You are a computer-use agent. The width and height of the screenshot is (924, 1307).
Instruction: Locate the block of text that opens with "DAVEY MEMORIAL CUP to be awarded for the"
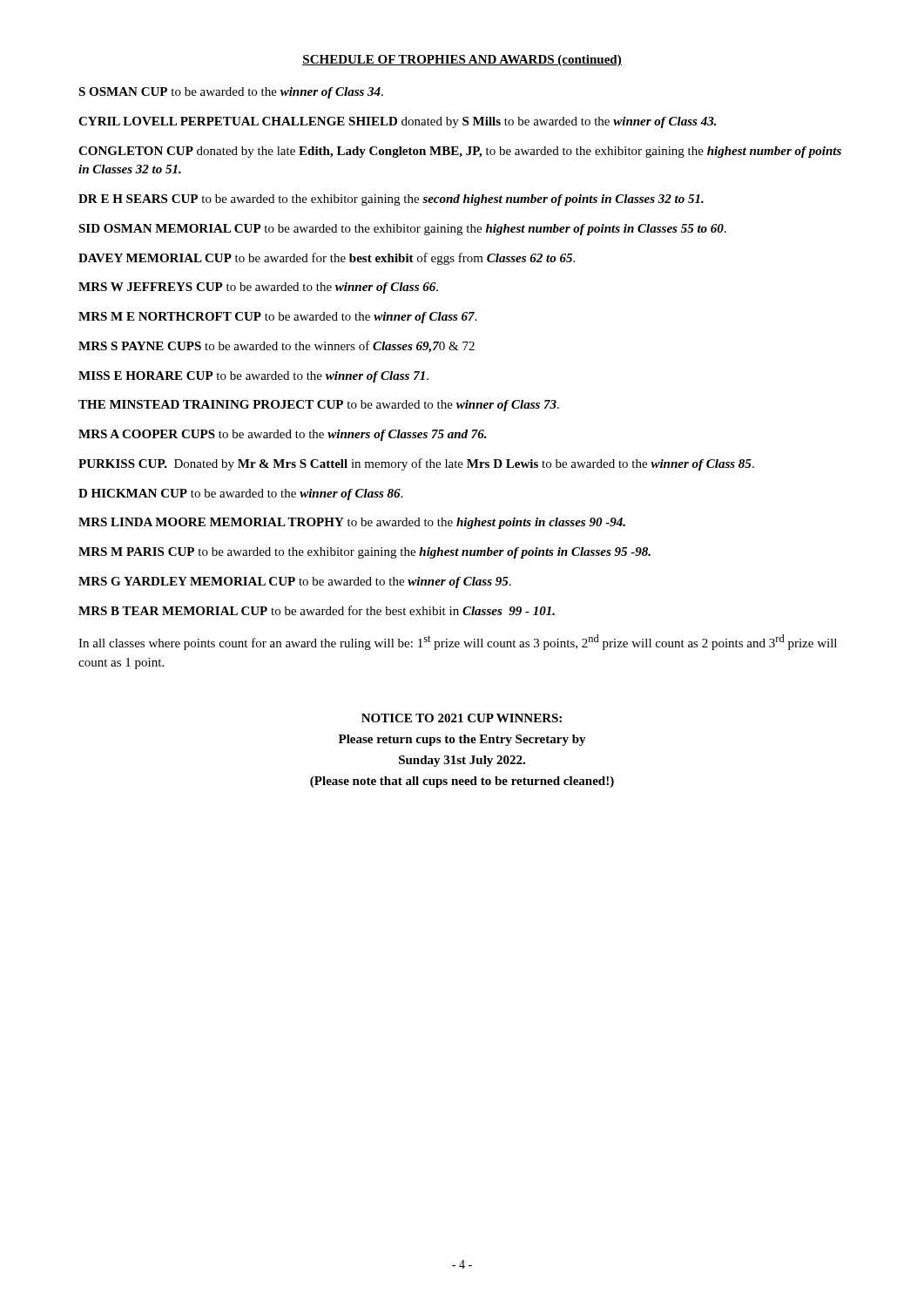pyautogui.click(x=327, y=257)
